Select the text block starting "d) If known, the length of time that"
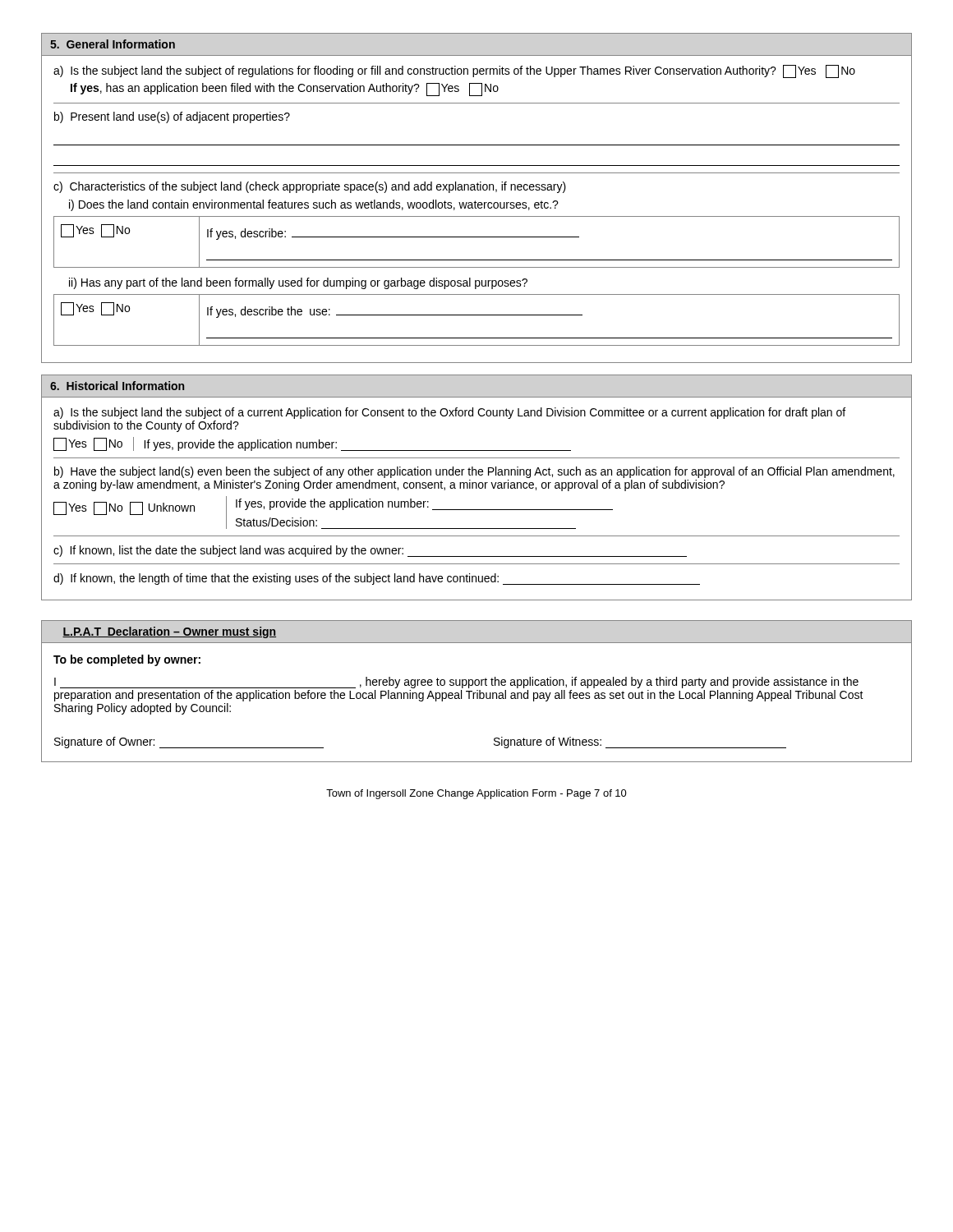The image size is (953, 1232). pyautogui.click(x=377, y=578)
